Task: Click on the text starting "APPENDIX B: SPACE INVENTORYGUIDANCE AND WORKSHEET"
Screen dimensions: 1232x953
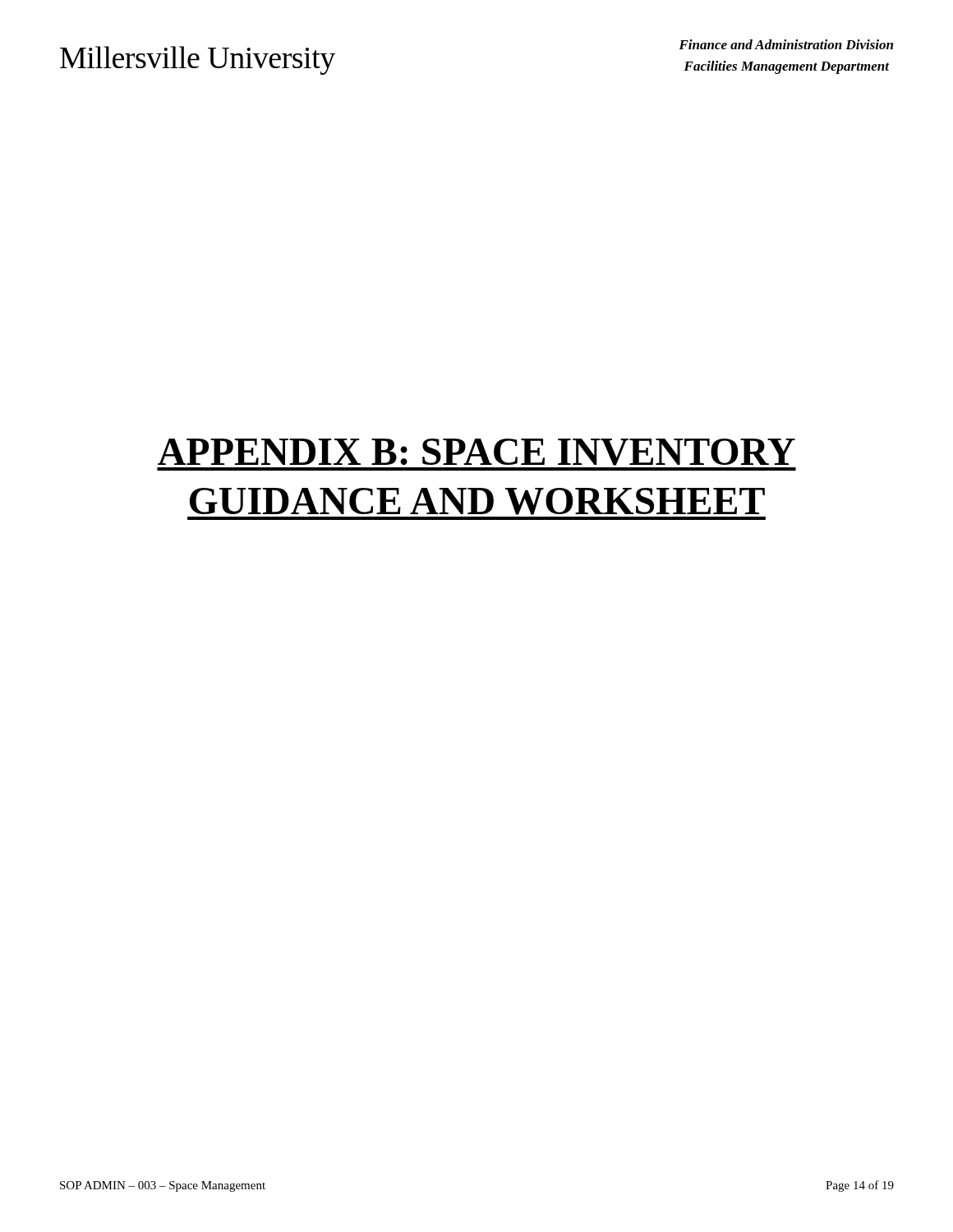Action: [476, 476]
